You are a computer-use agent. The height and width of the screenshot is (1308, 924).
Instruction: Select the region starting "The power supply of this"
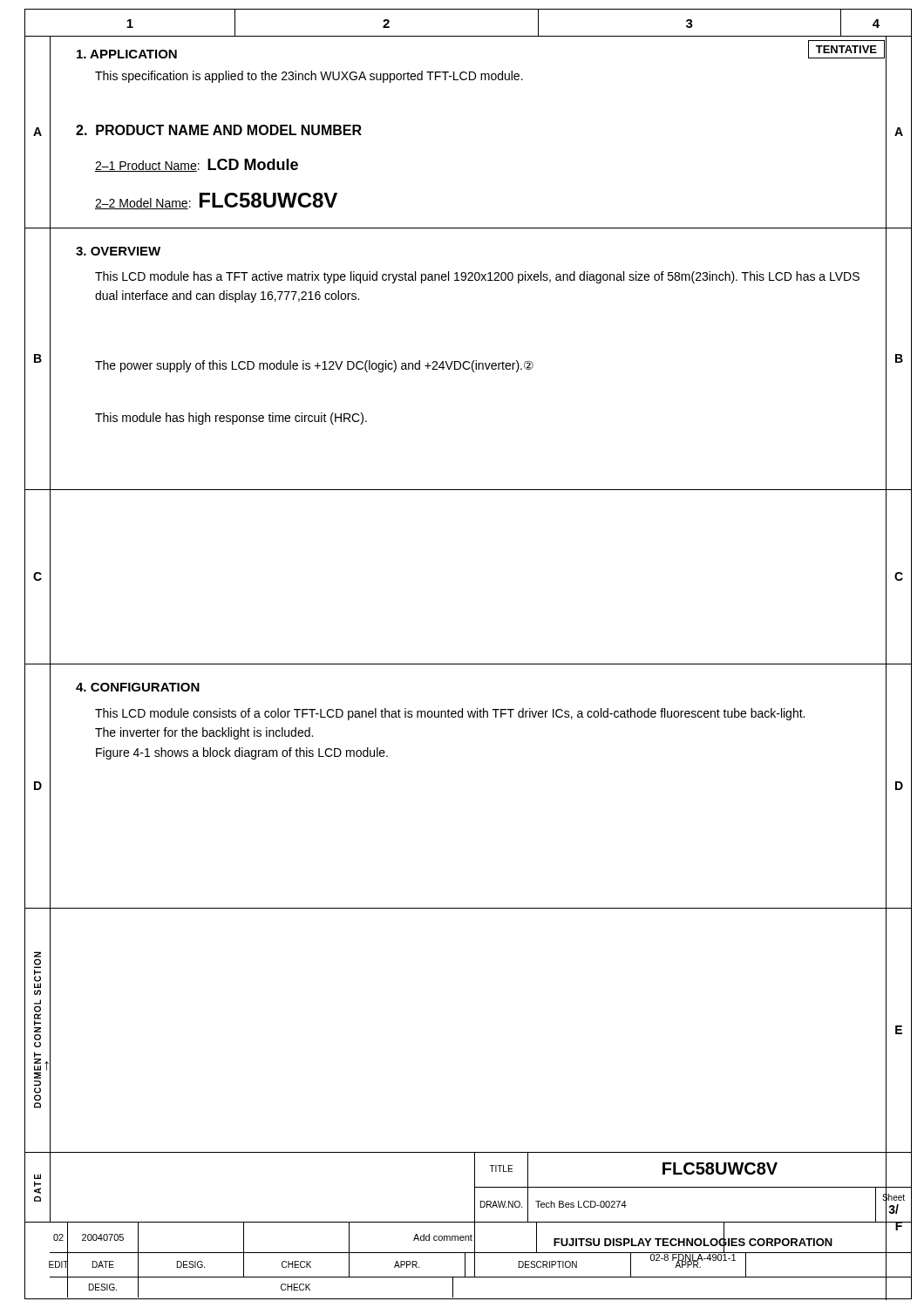pos(315,365)
